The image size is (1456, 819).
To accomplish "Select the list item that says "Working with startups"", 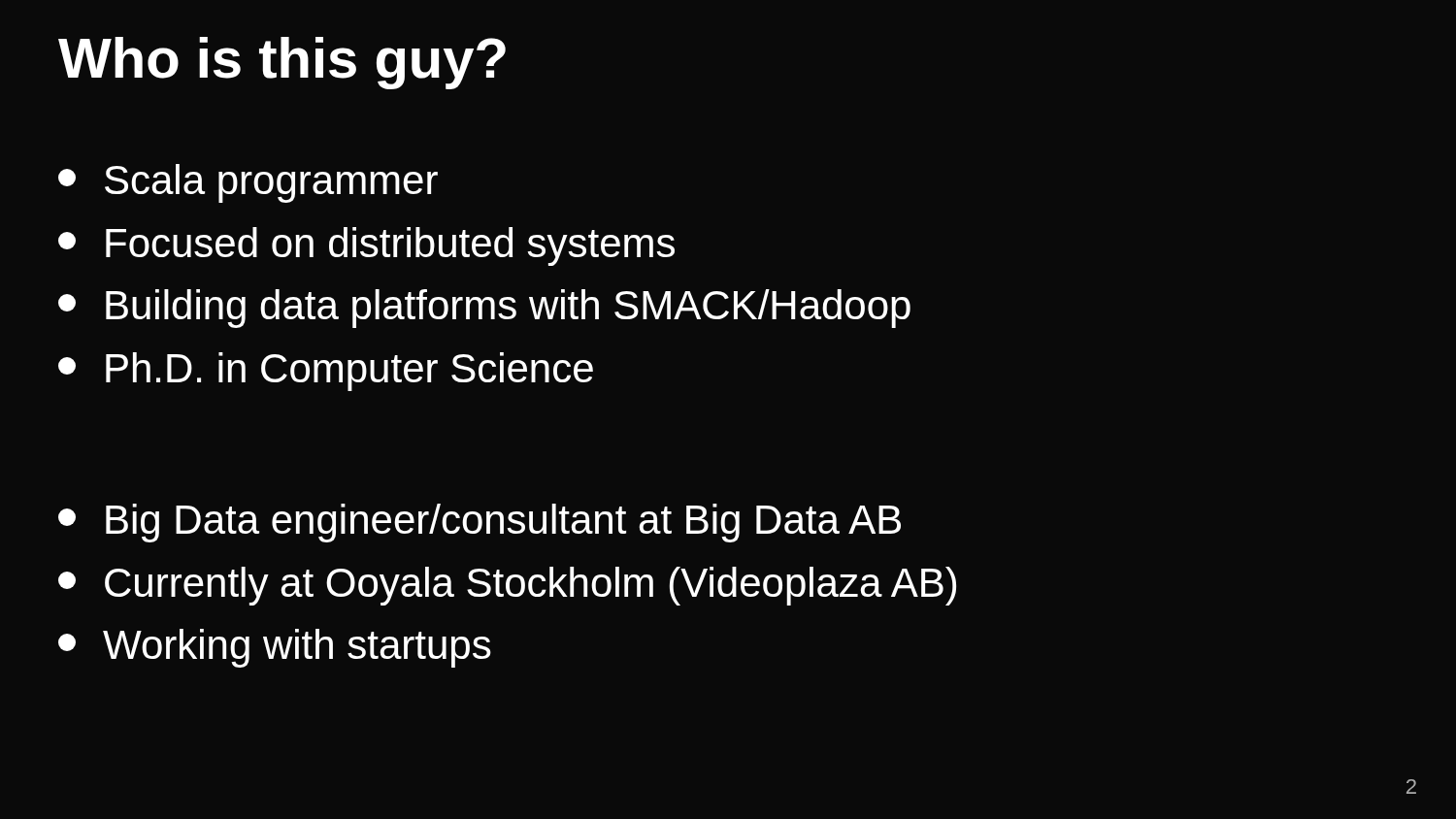I will pyautogui.click(x=275, y=646).
